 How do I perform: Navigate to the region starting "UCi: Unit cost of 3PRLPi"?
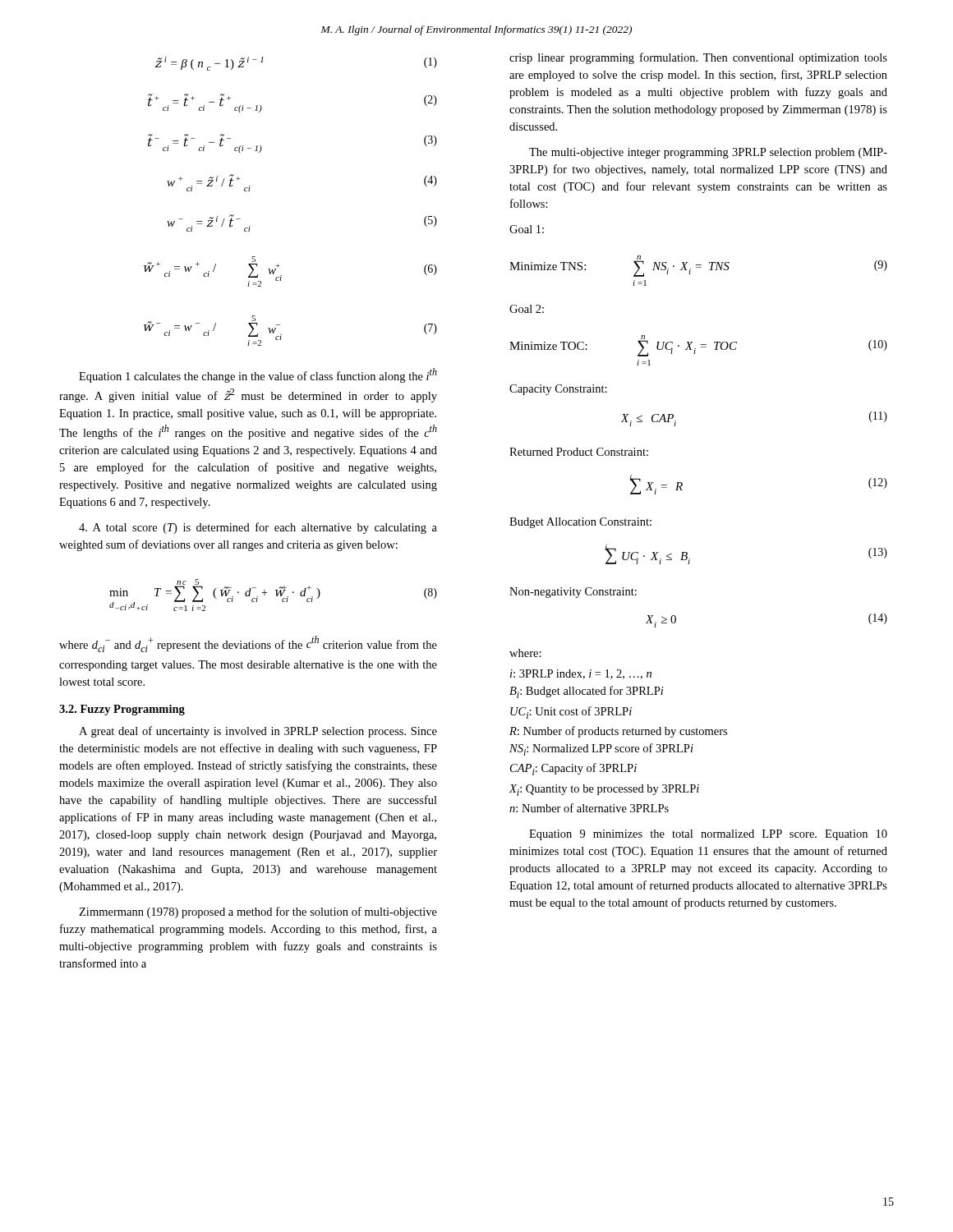pos(571,713)
